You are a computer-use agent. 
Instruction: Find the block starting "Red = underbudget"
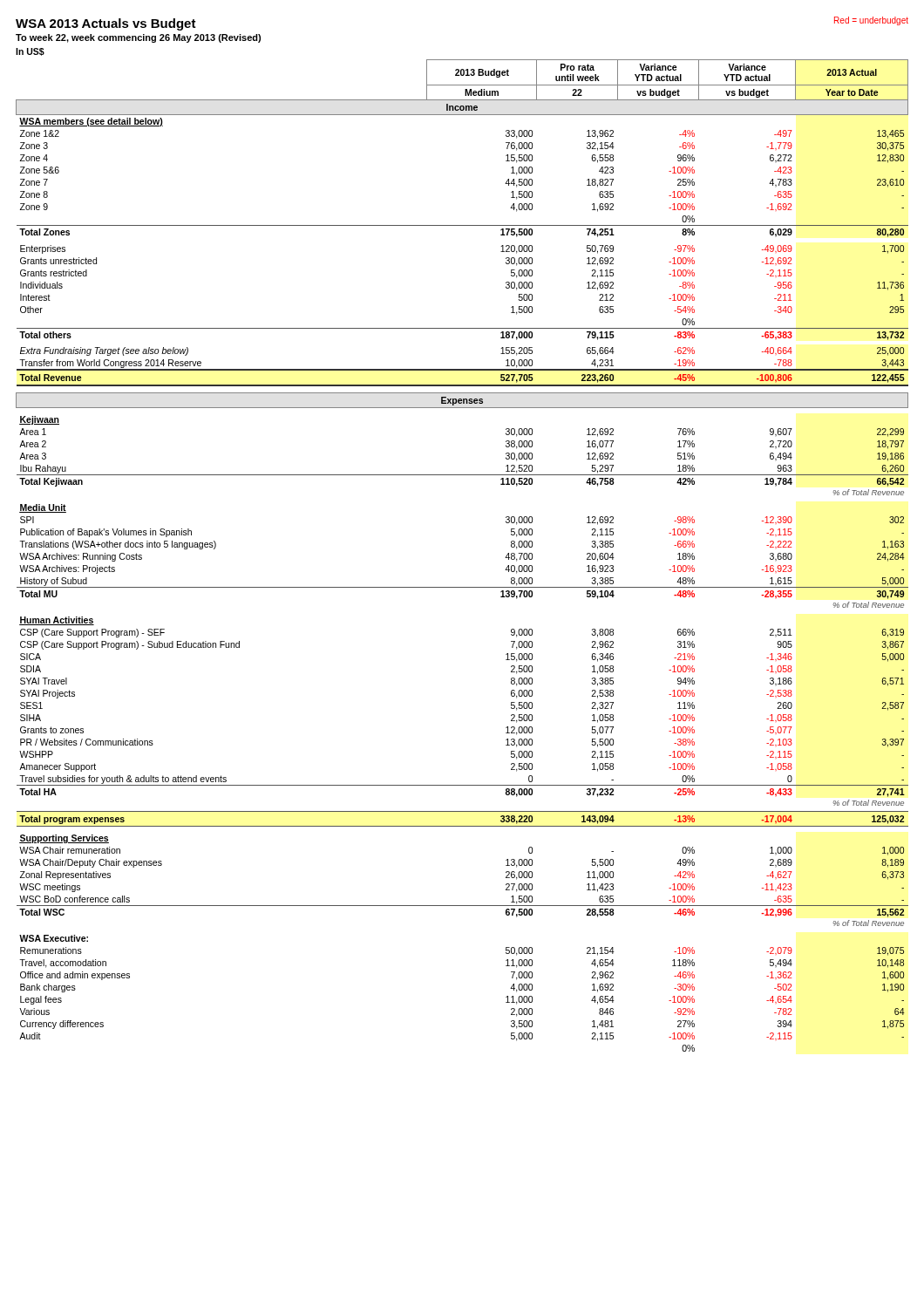(x=871, y=20)
